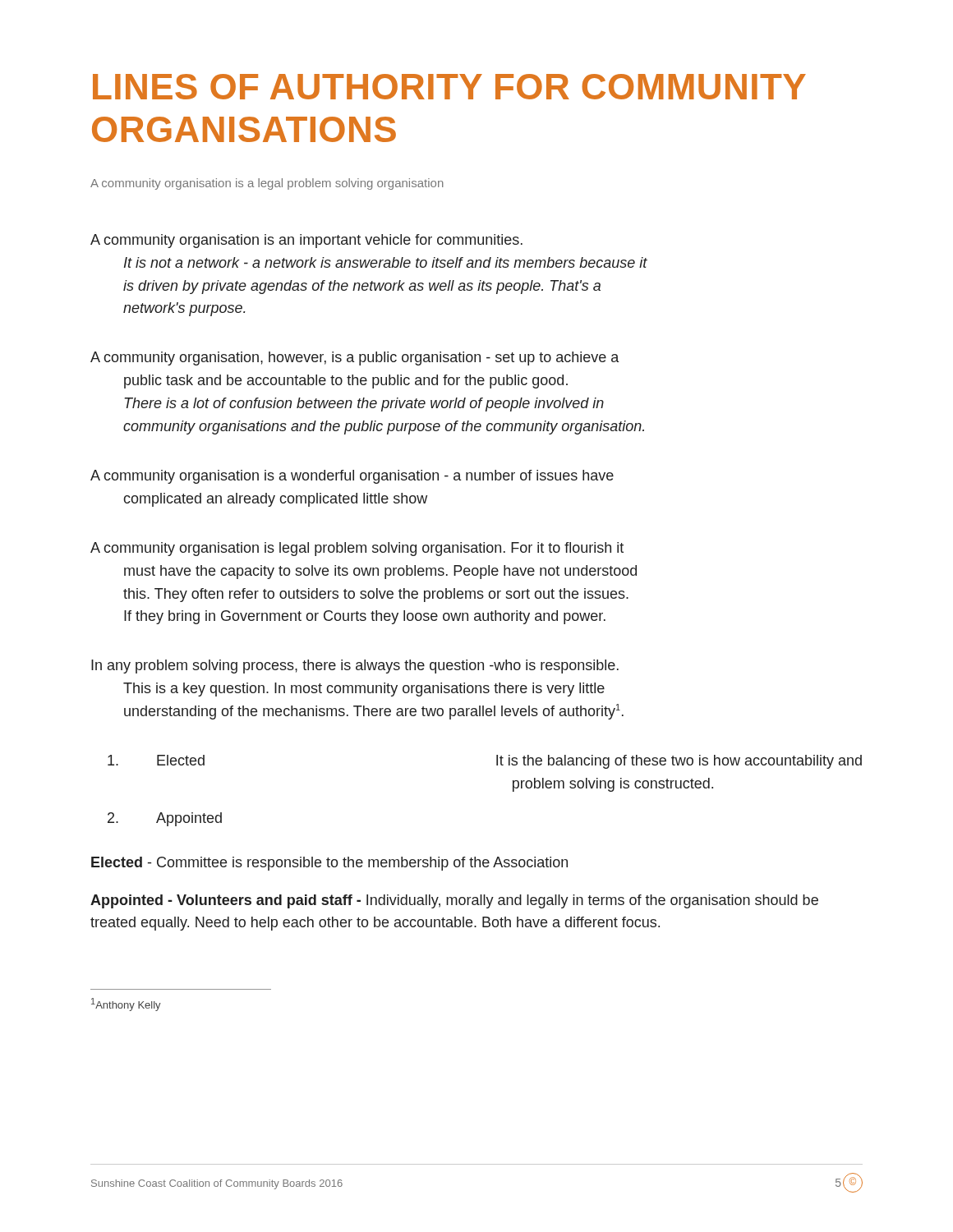Viewport: 953px width, 1232px height.
Task: Point to the block beginning "A community organisation is a wonderful organisation"
Action: click(x=476, y=489)
